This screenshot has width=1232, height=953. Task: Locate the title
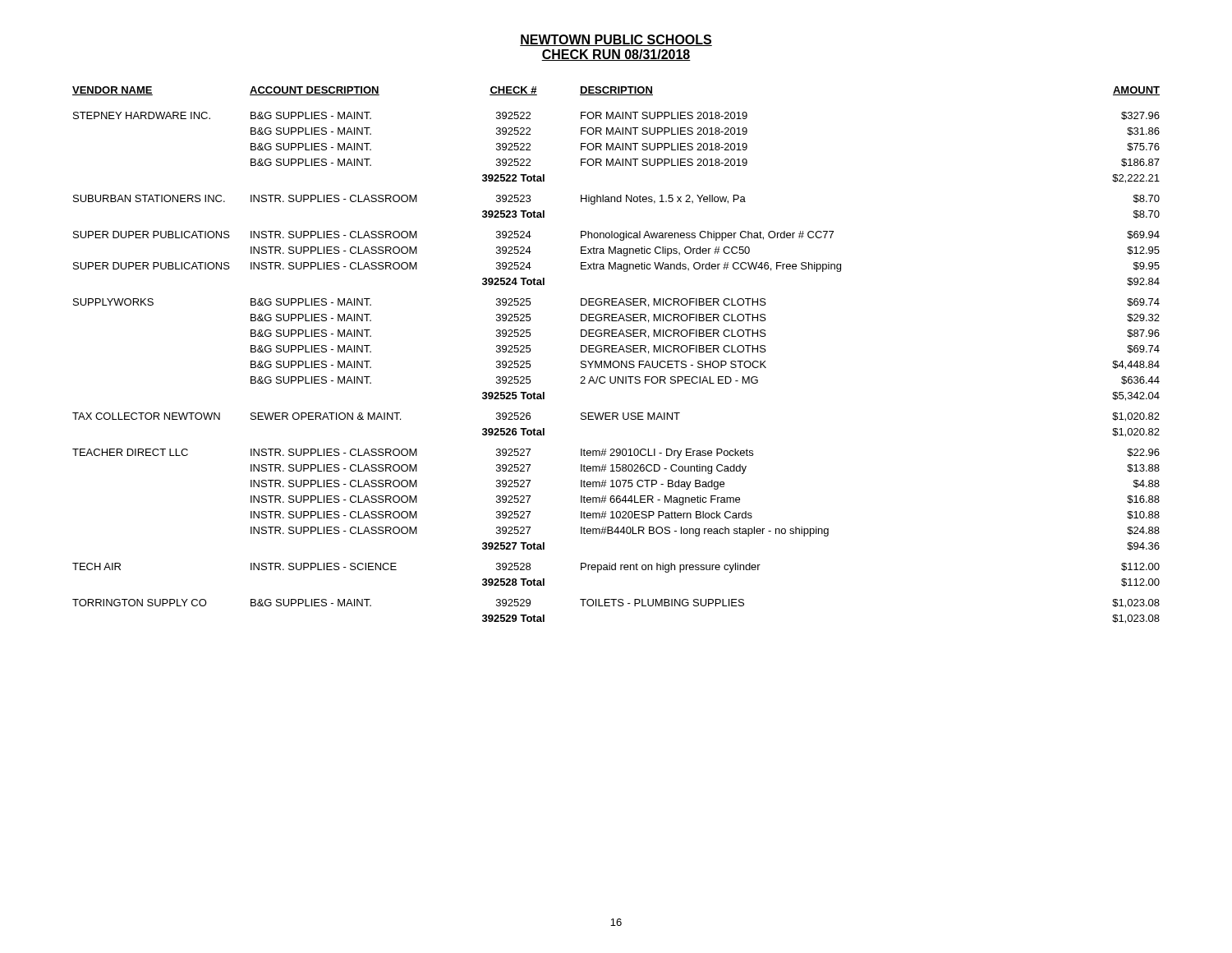pos(616,48)
